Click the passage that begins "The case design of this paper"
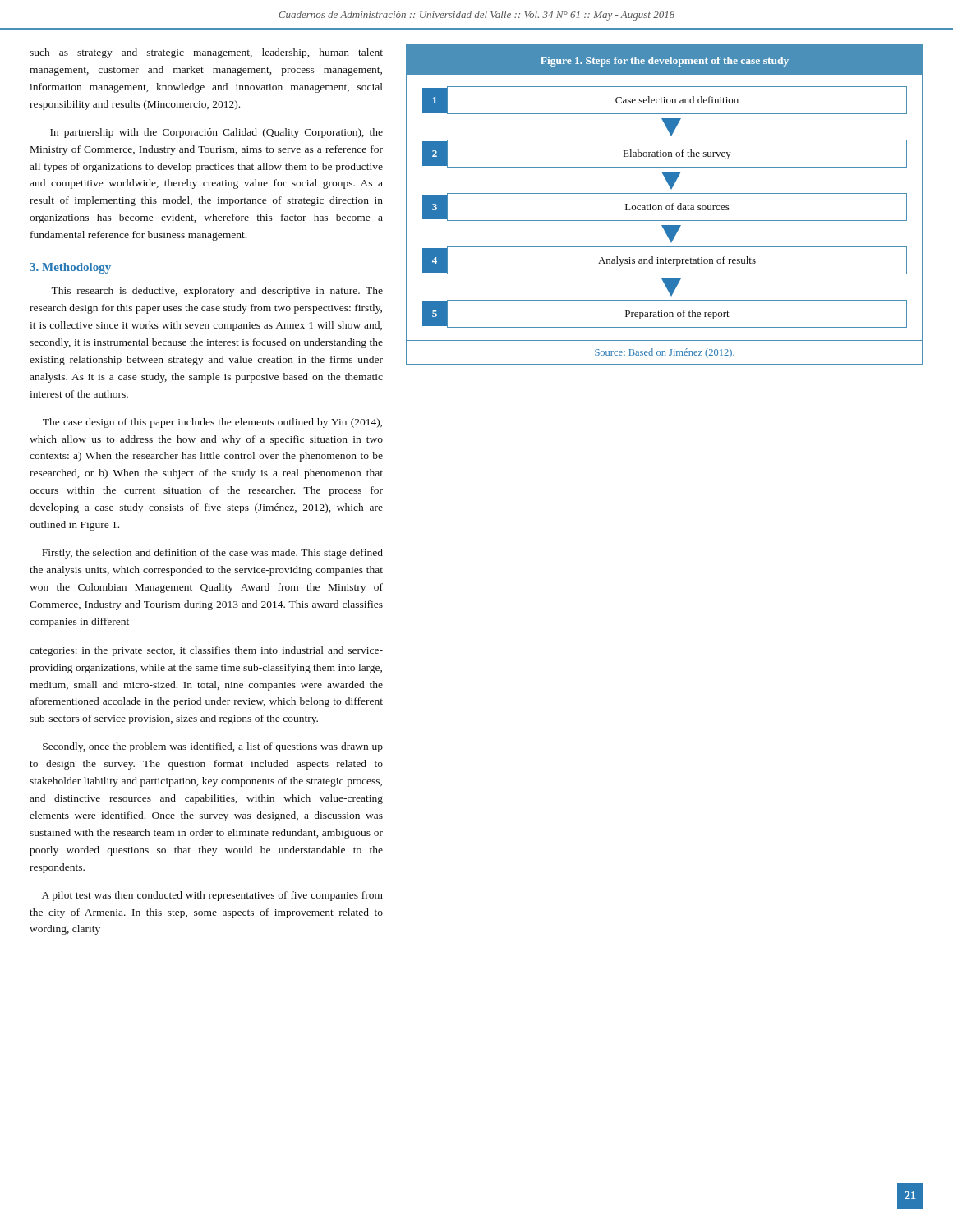Image resolution: width=953 pixels, height=1232 pixels. 206,473
